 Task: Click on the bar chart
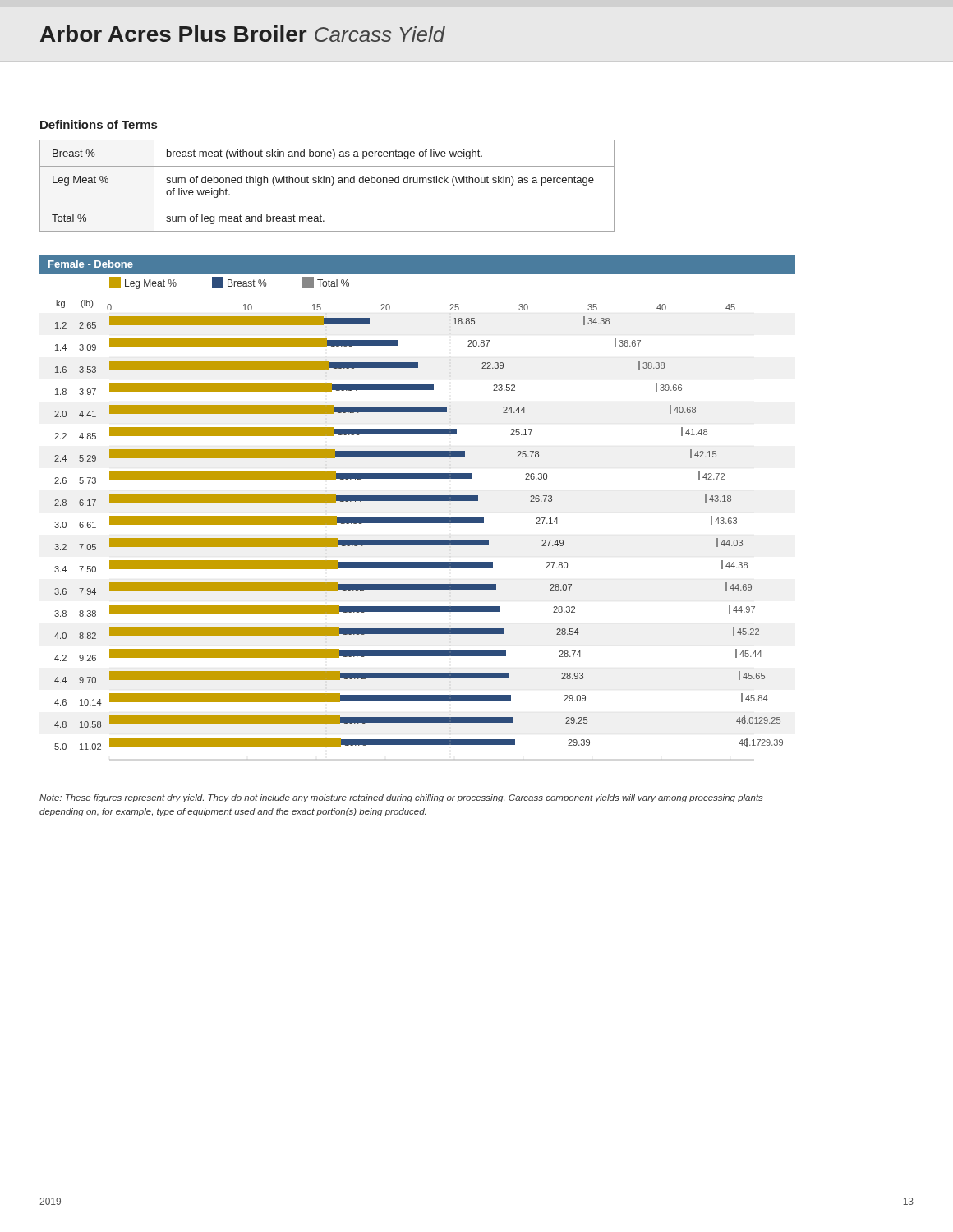point(417,519)
